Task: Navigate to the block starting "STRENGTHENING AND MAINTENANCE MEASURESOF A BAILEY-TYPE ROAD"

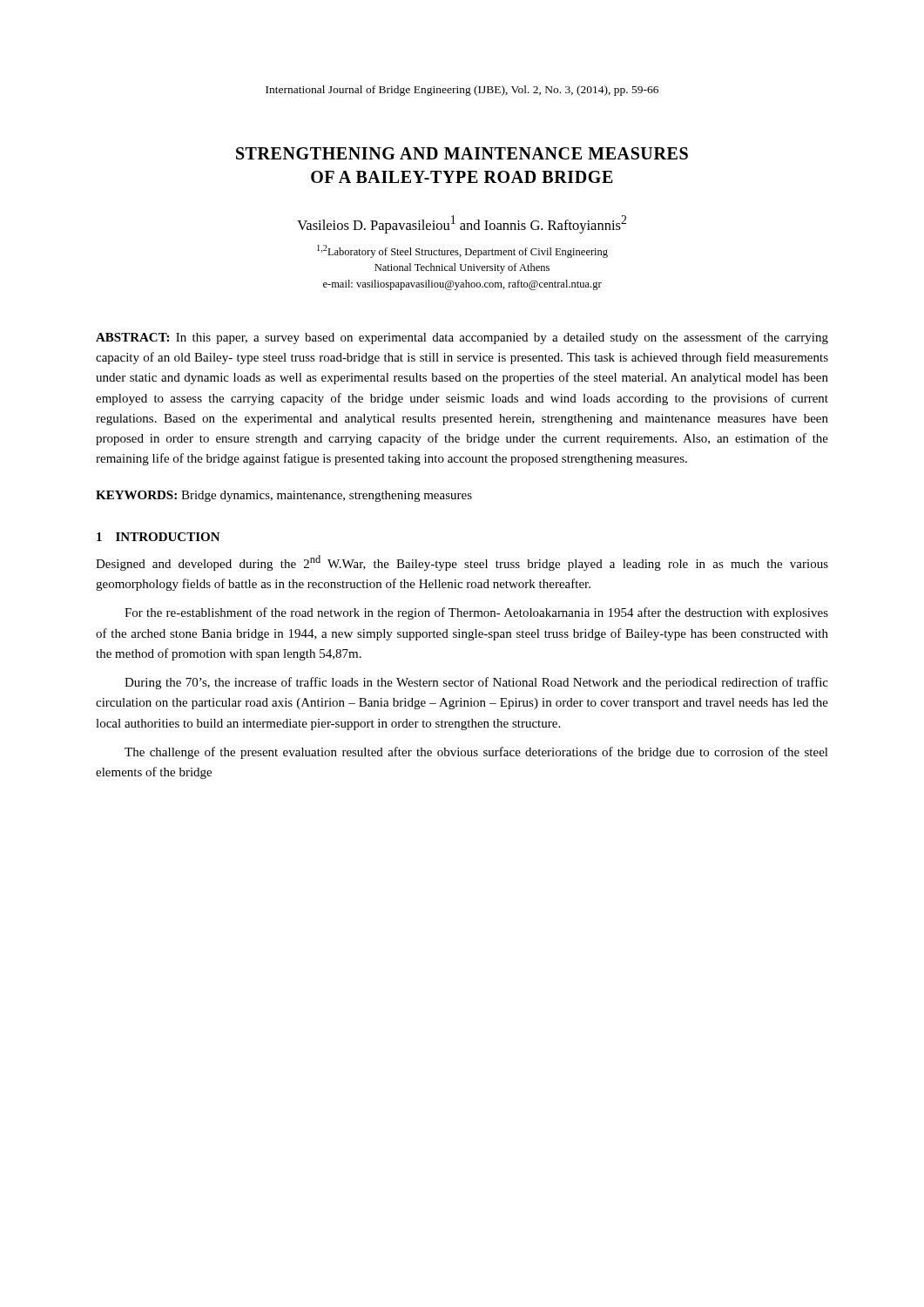Action: click(462, 166)
